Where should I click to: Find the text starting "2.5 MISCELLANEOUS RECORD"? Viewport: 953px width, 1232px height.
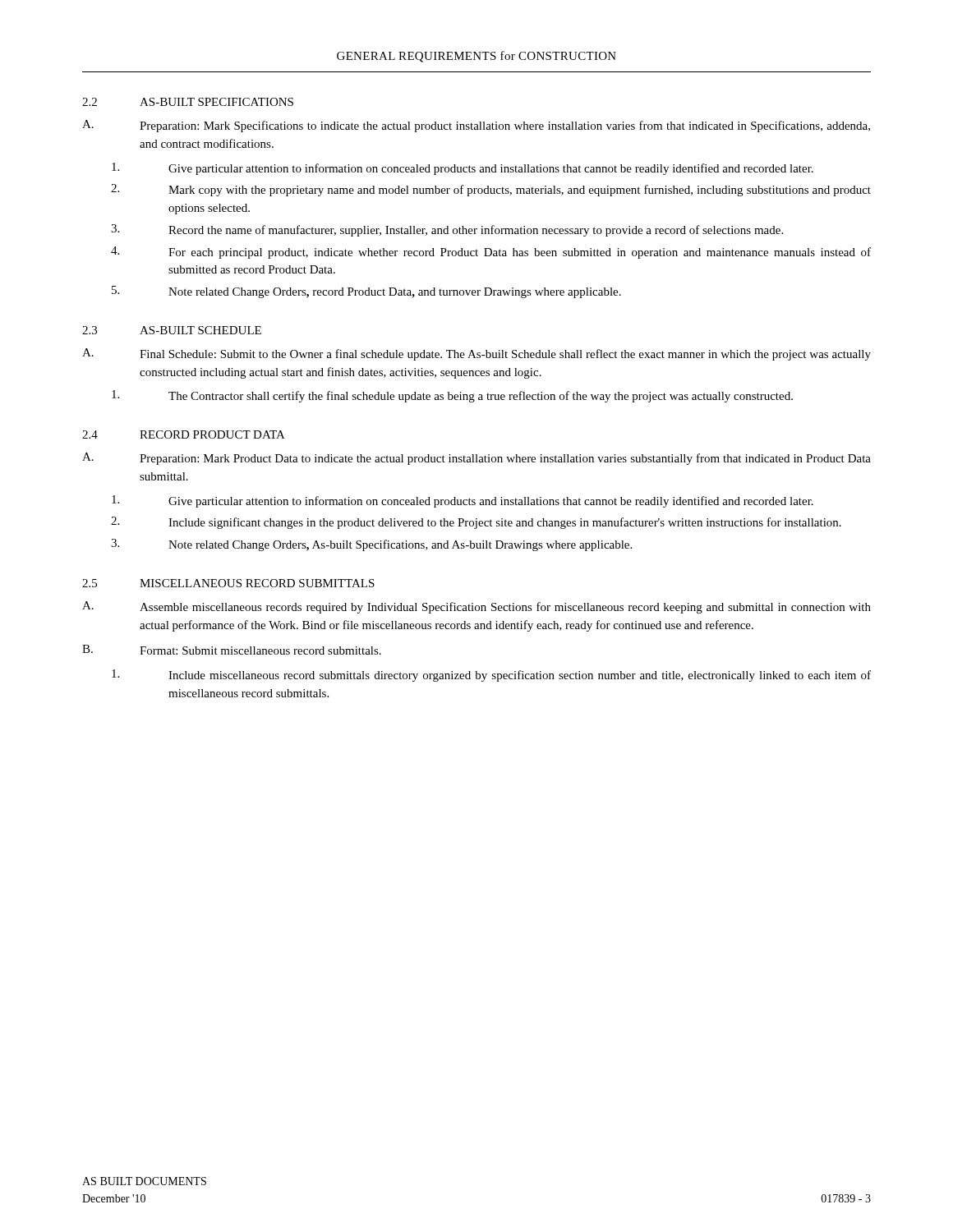229,583
